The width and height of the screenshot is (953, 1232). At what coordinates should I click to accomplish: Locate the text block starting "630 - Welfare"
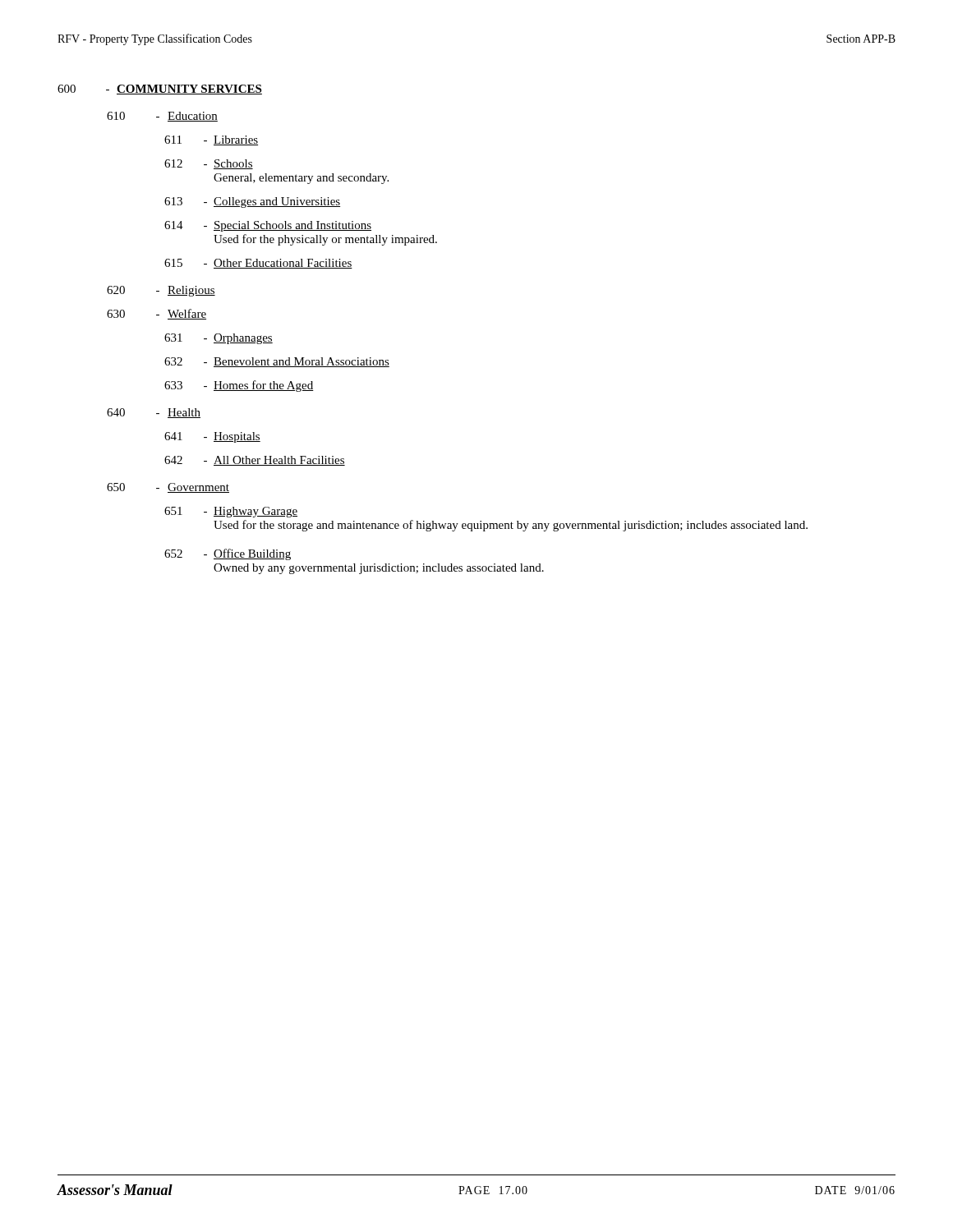pos(157,314)
